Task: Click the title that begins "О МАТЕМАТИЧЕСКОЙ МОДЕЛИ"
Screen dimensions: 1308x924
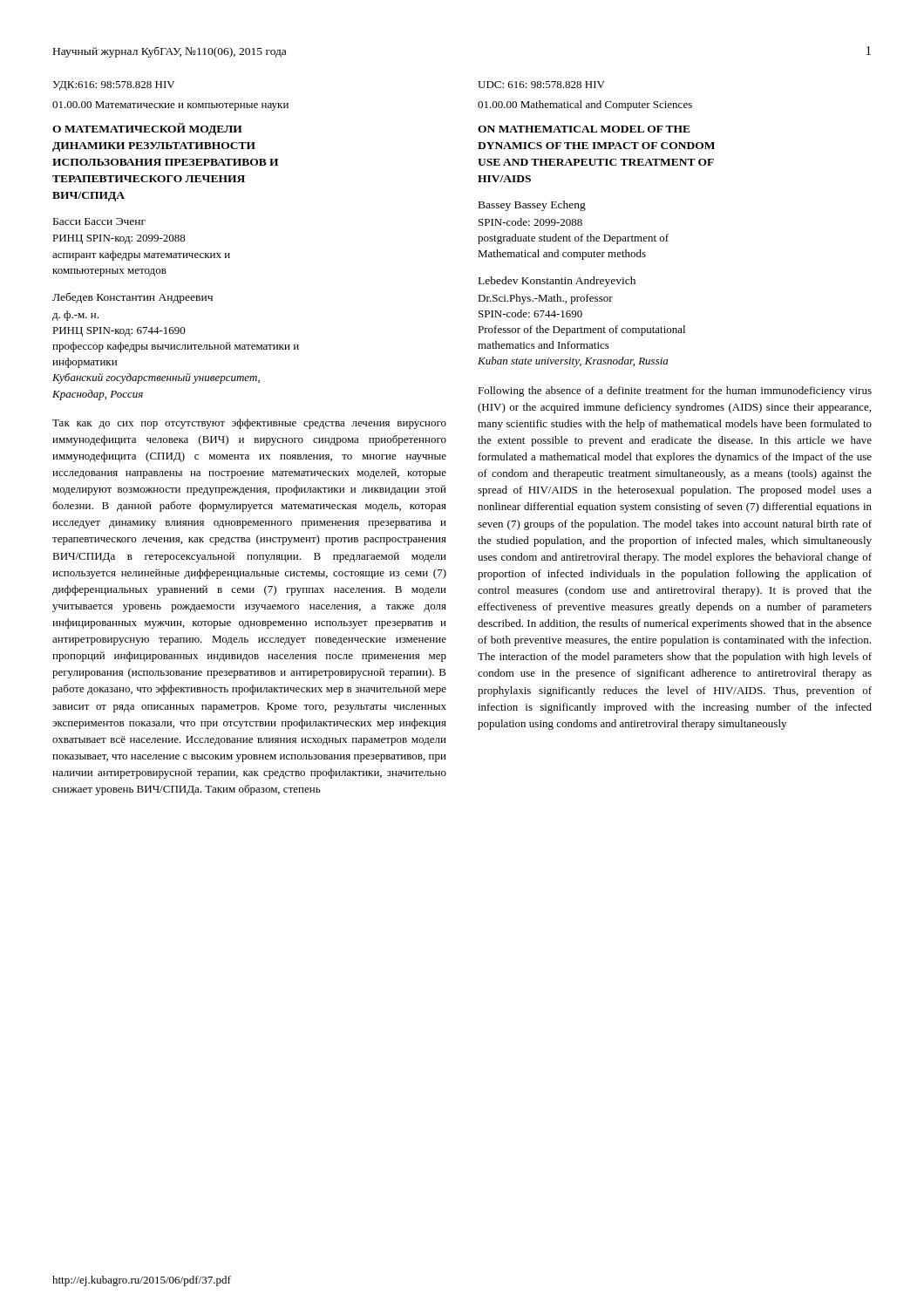Action: [165, 162]
